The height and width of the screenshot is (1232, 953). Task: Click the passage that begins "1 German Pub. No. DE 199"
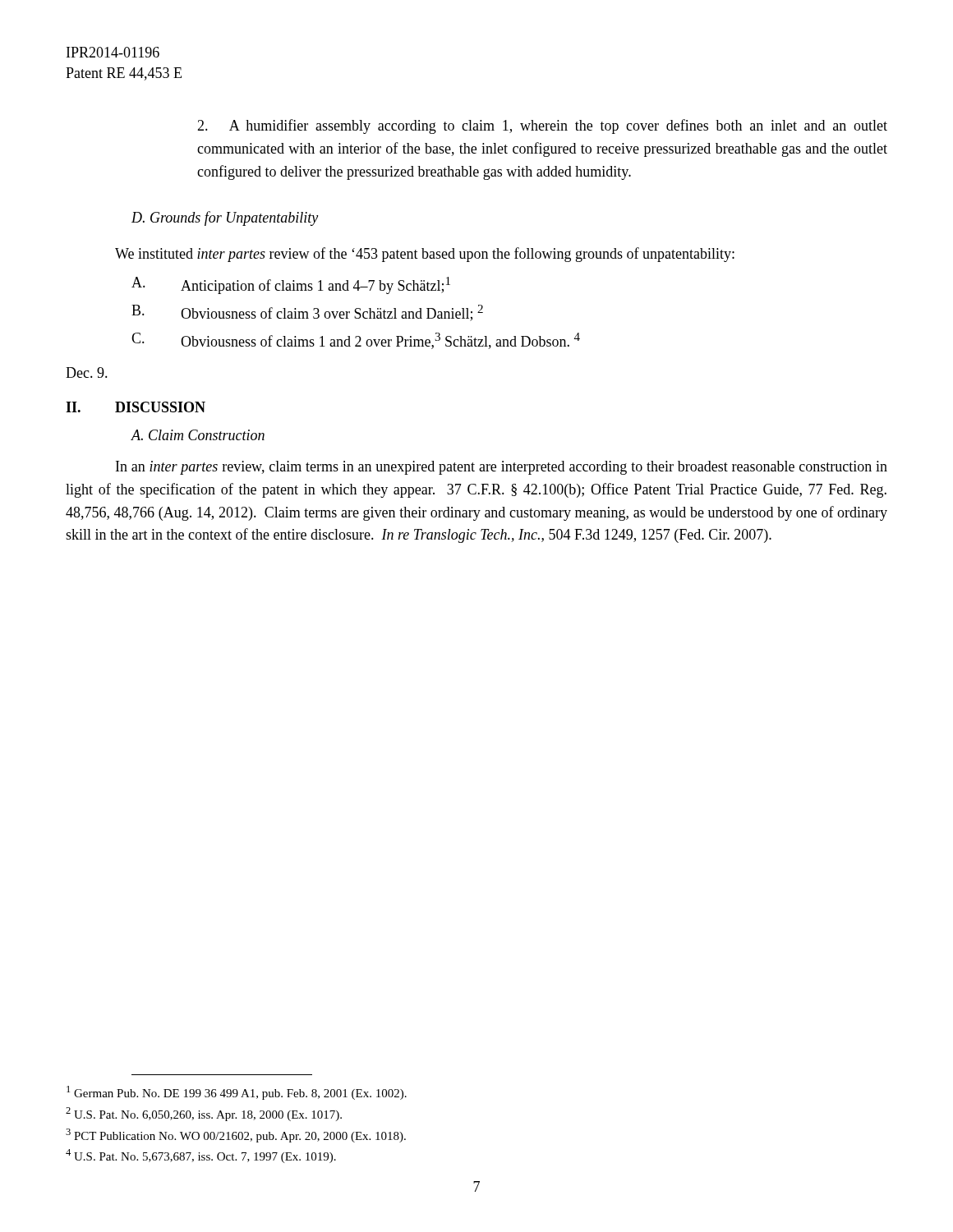tap(236, 1092)
